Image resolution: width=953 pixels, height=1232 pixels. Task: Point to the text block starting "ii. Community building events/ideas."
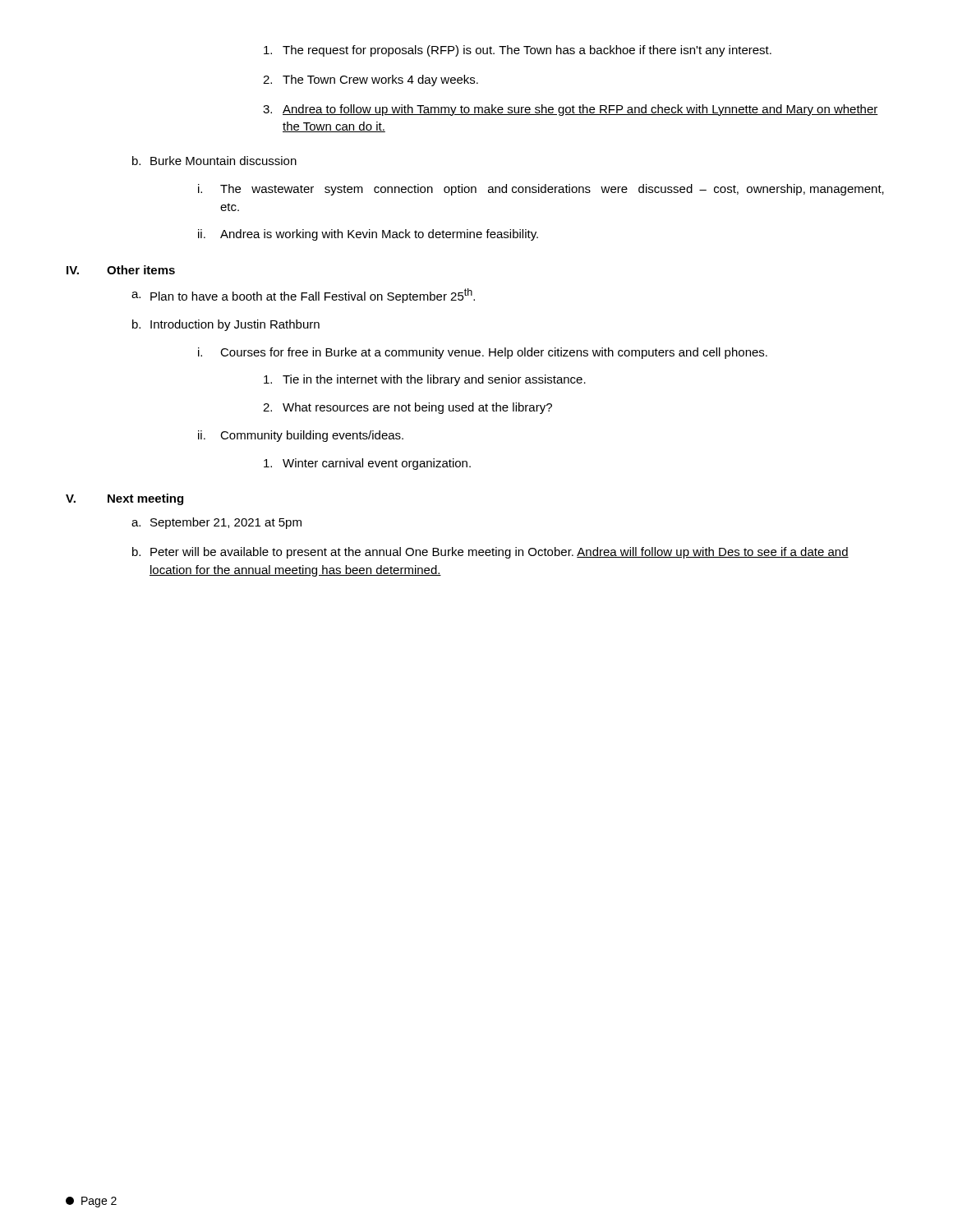pos(301,435)
